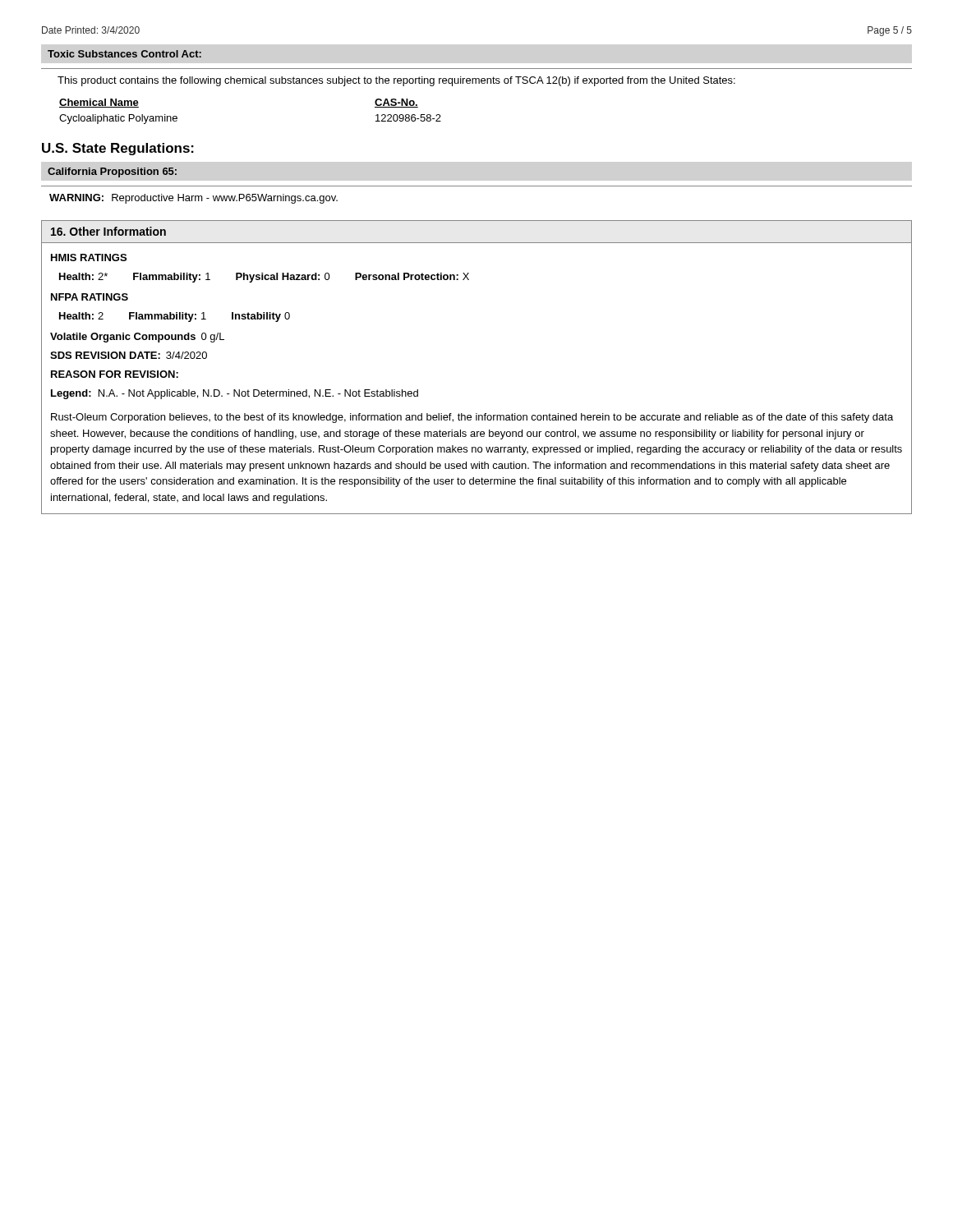Point to the passage starting "HMIS RATINGS"
953x1232 pixels.
pyautogui.click(x=105, y=257)
